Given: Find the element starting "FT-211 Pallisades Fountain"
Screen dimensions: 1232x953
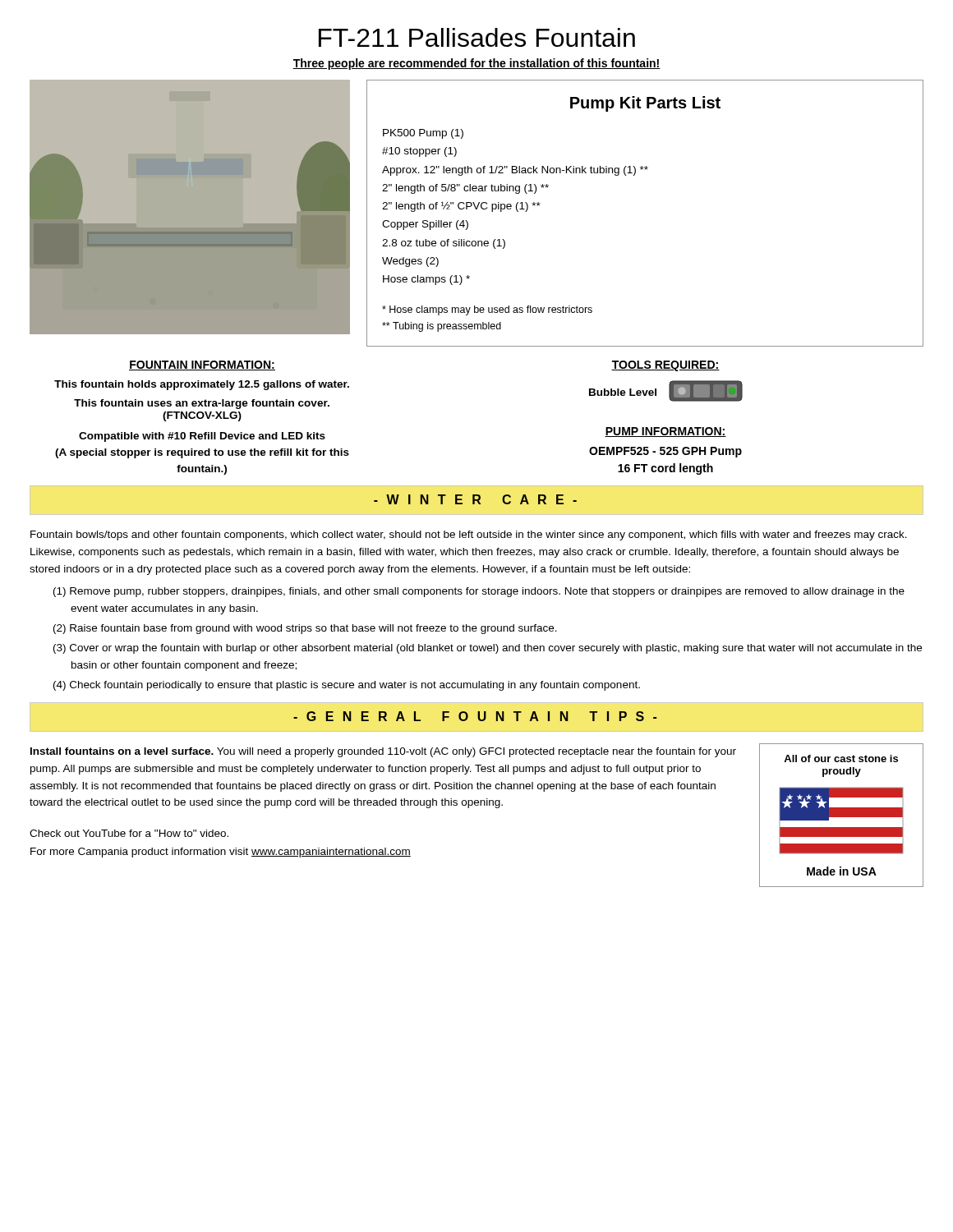Looking at the screenshot, I should (x=476, y=38).
